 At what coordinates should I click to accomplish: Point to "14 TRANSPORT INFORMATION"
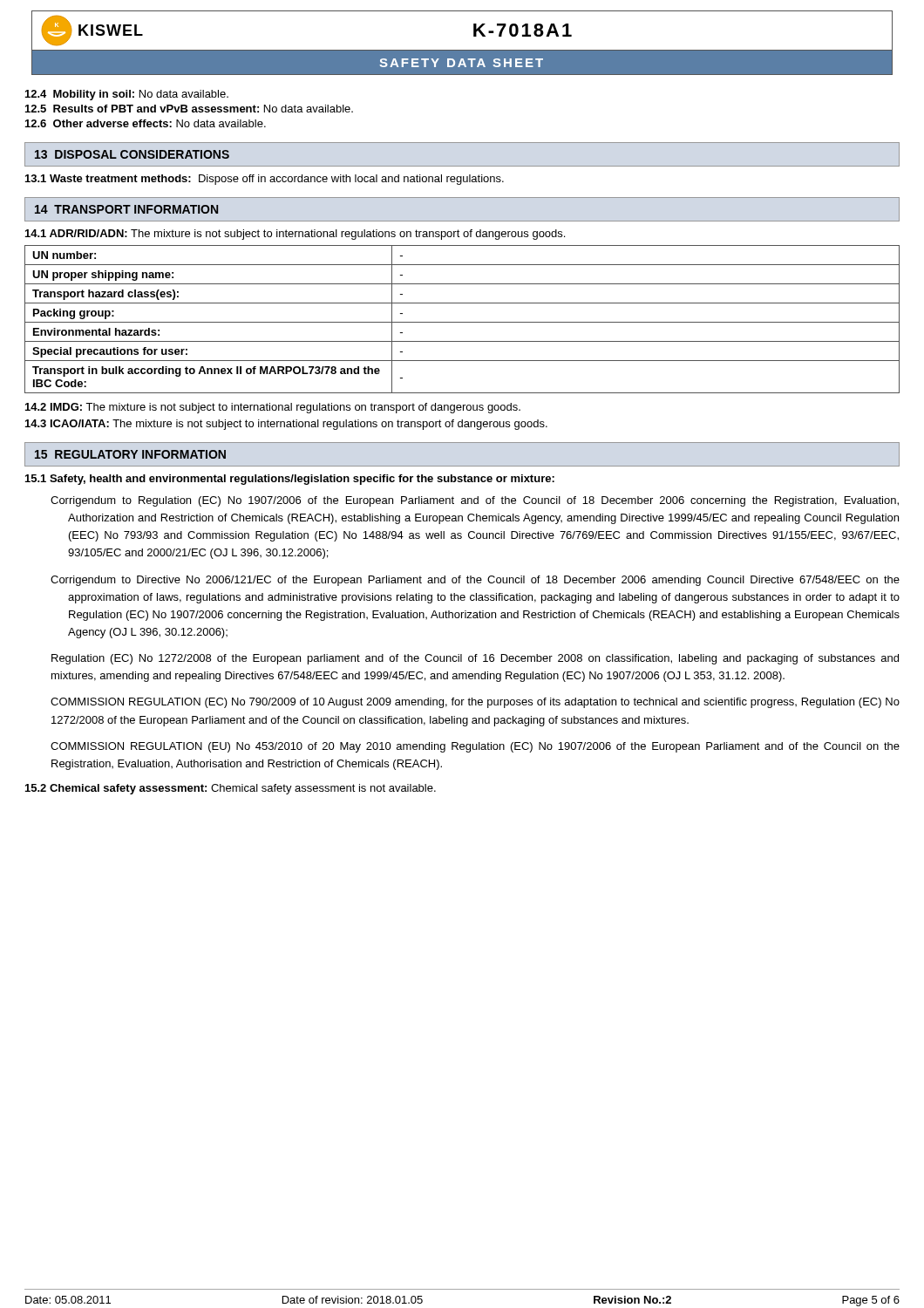tap(126, 209)
